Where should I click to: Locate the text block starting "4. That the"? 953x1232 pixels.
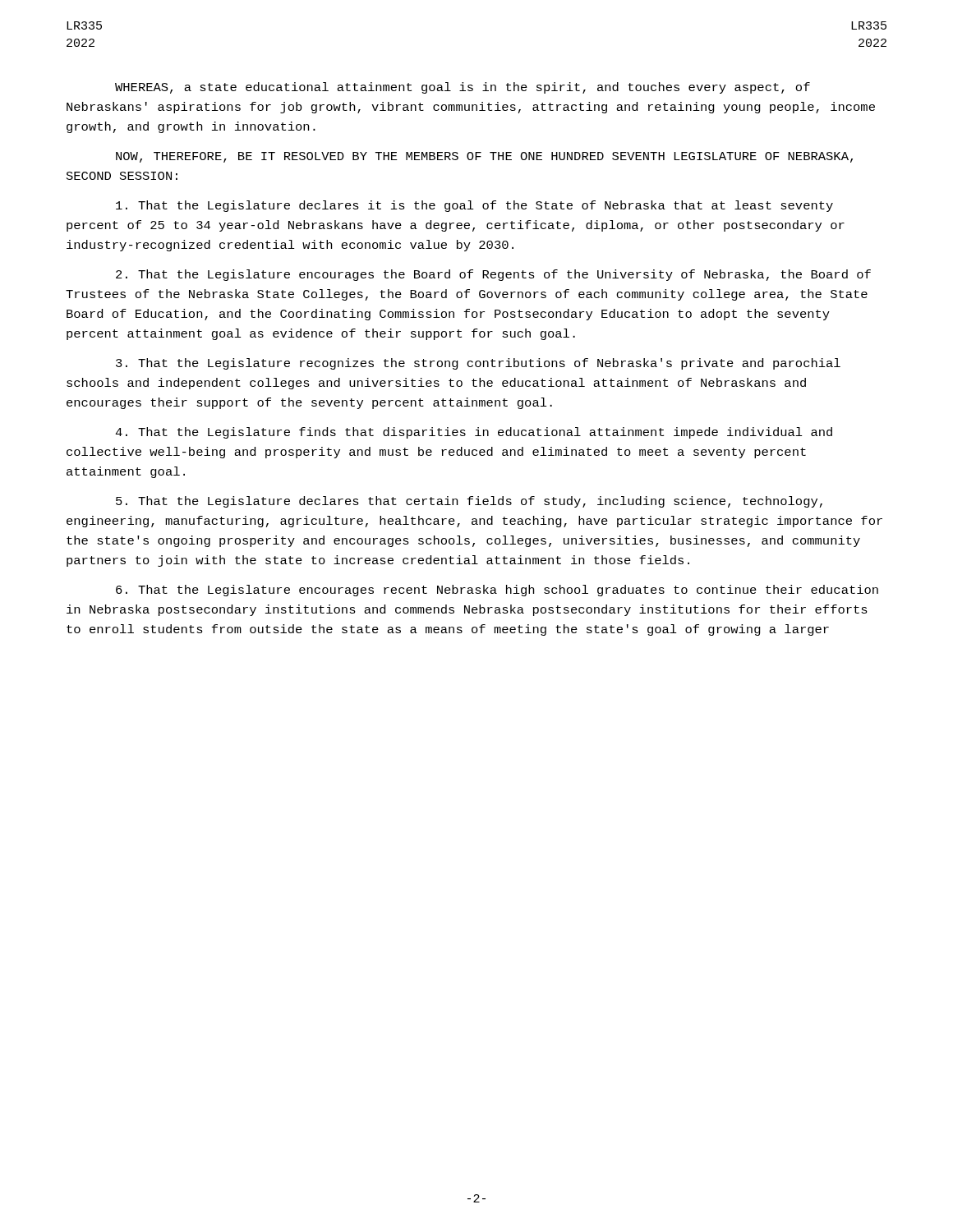tap(476, 453)
